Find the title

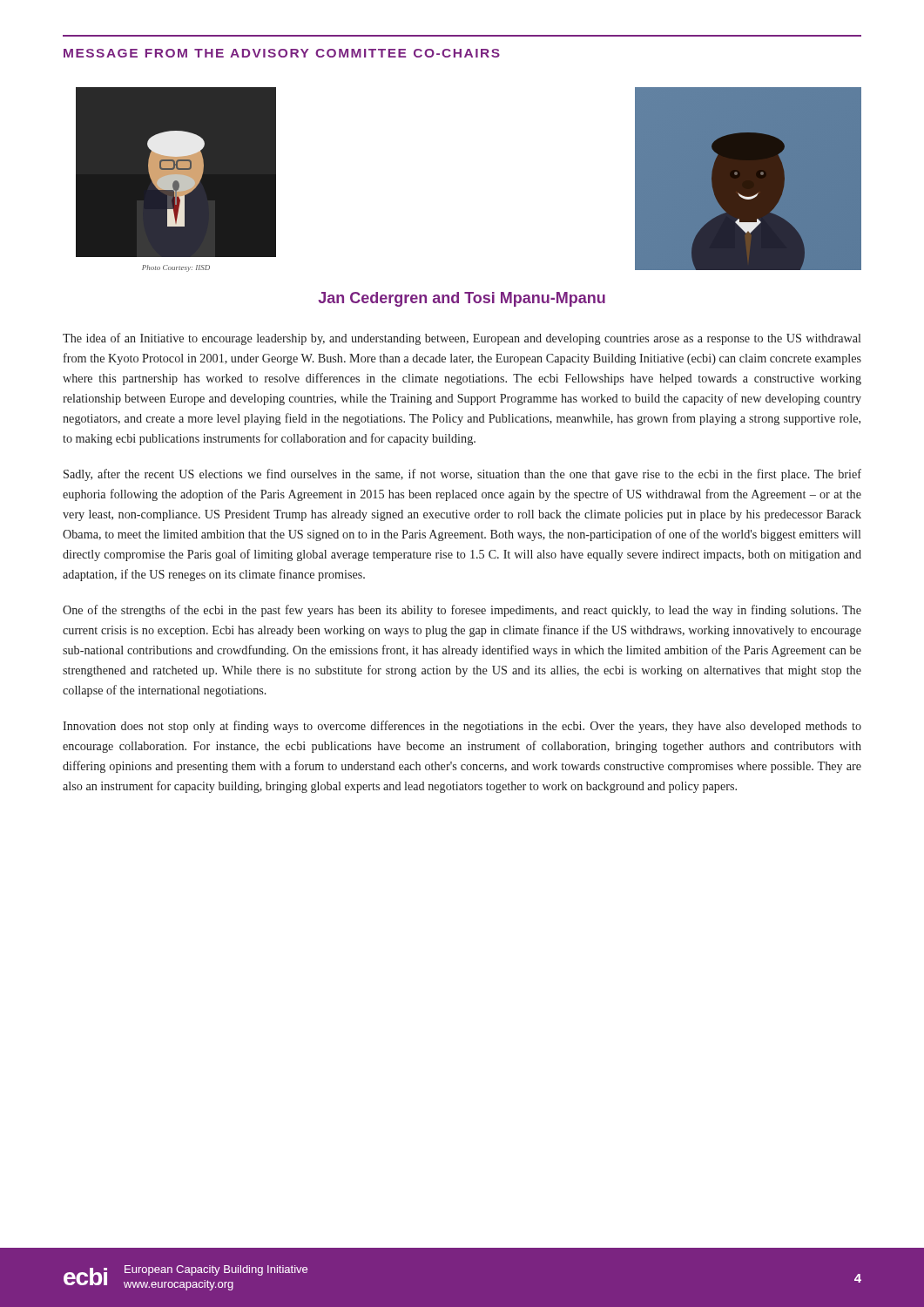[x=462, y=298]
